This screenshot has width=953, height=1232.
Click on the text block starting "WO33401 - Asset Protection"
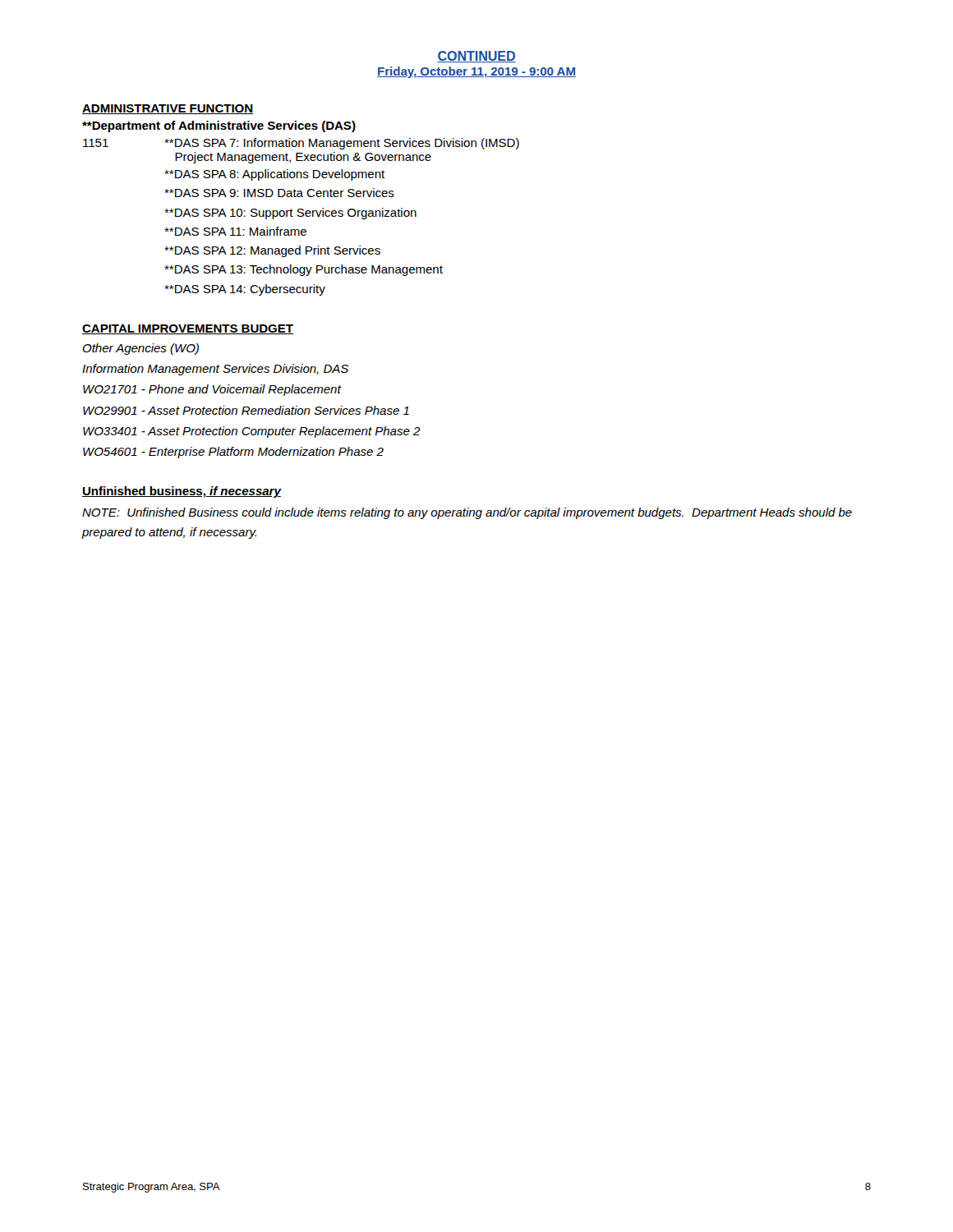pyautogui.click(x=251, y=431)
